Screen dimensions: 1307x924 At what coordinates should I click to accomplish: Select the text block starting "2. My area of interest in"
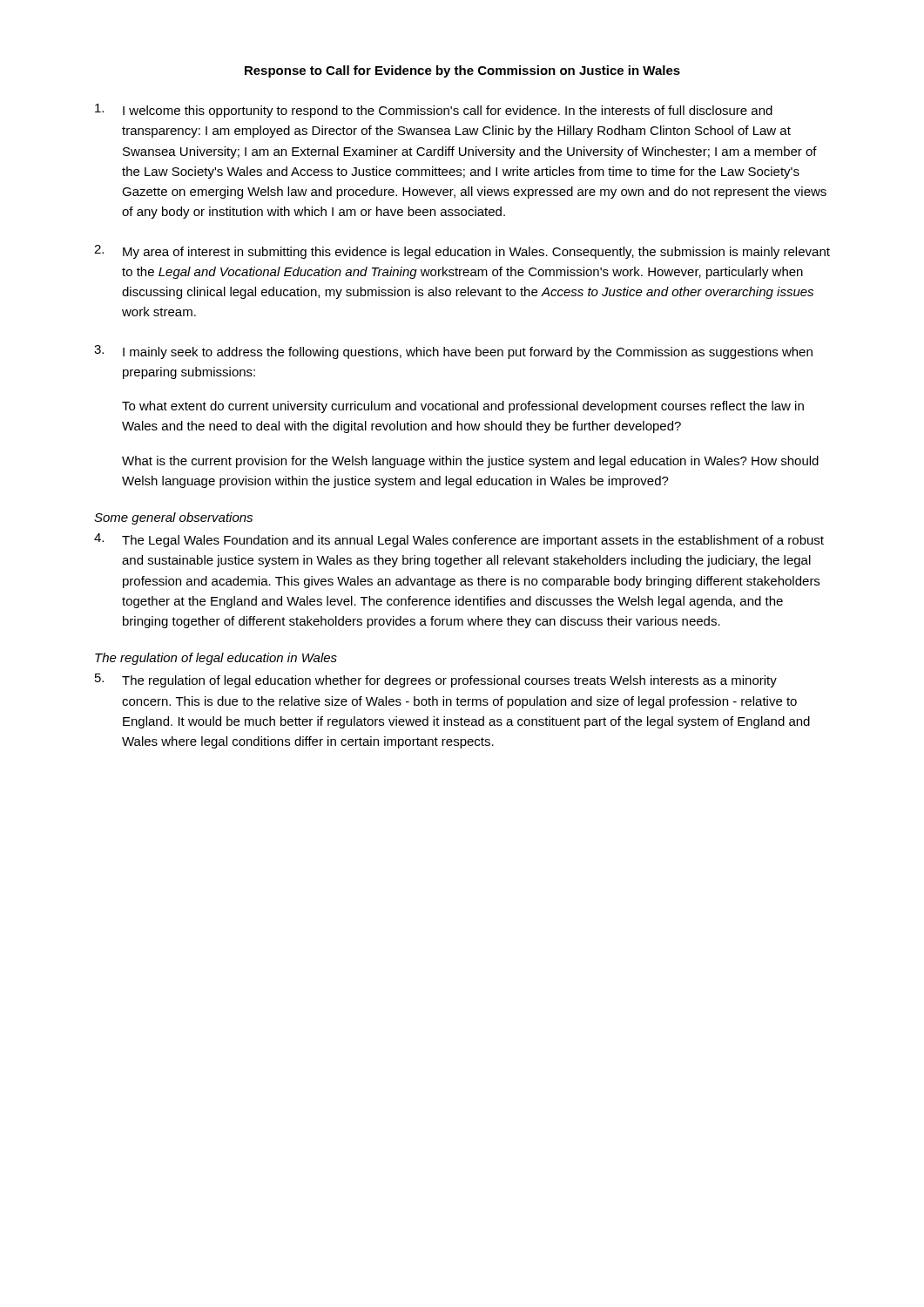pyautogui.click(x=462, y=281)
